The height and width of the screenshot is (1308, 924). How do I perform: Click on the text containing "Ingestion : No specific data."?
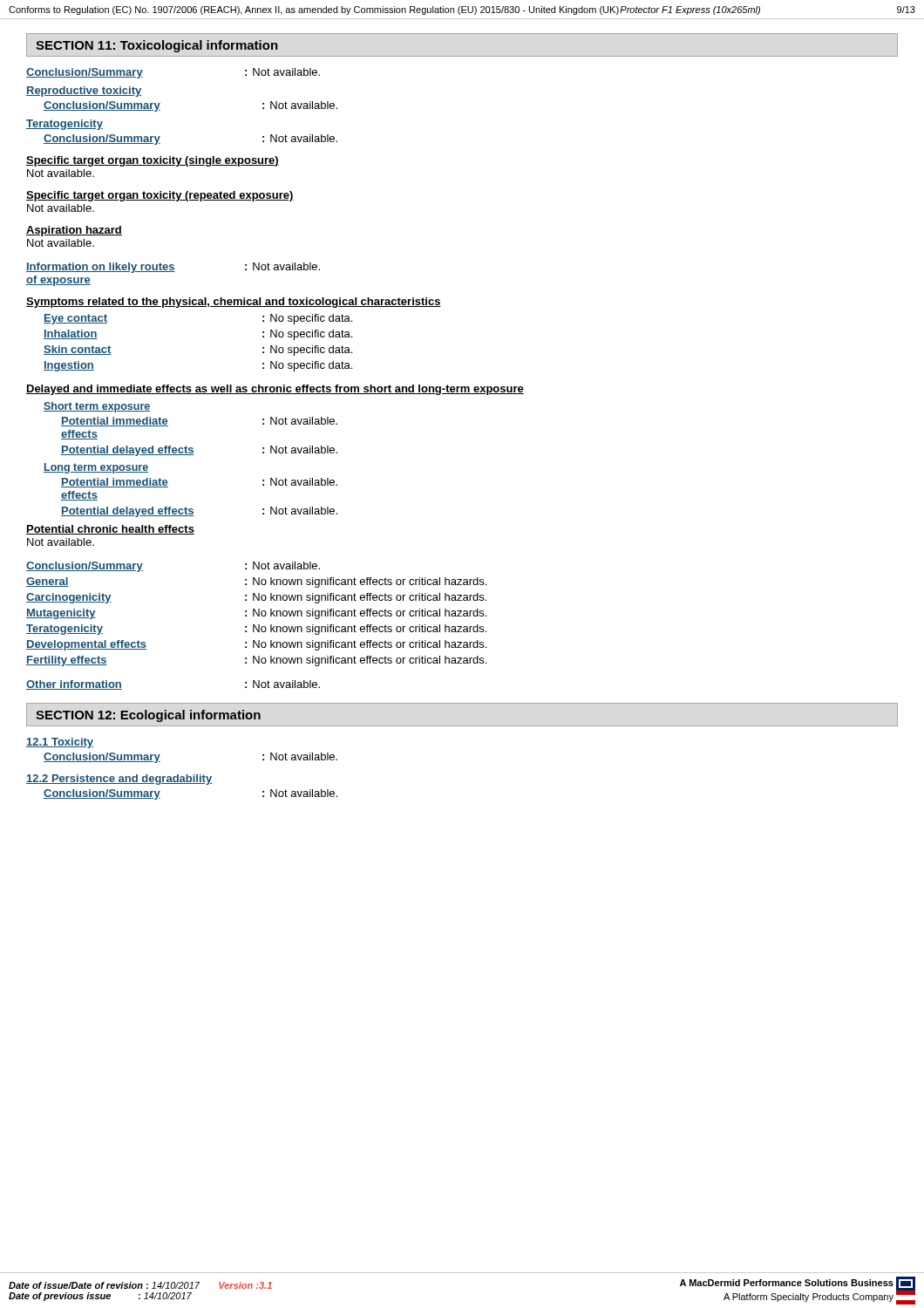(x=75, y=366)
